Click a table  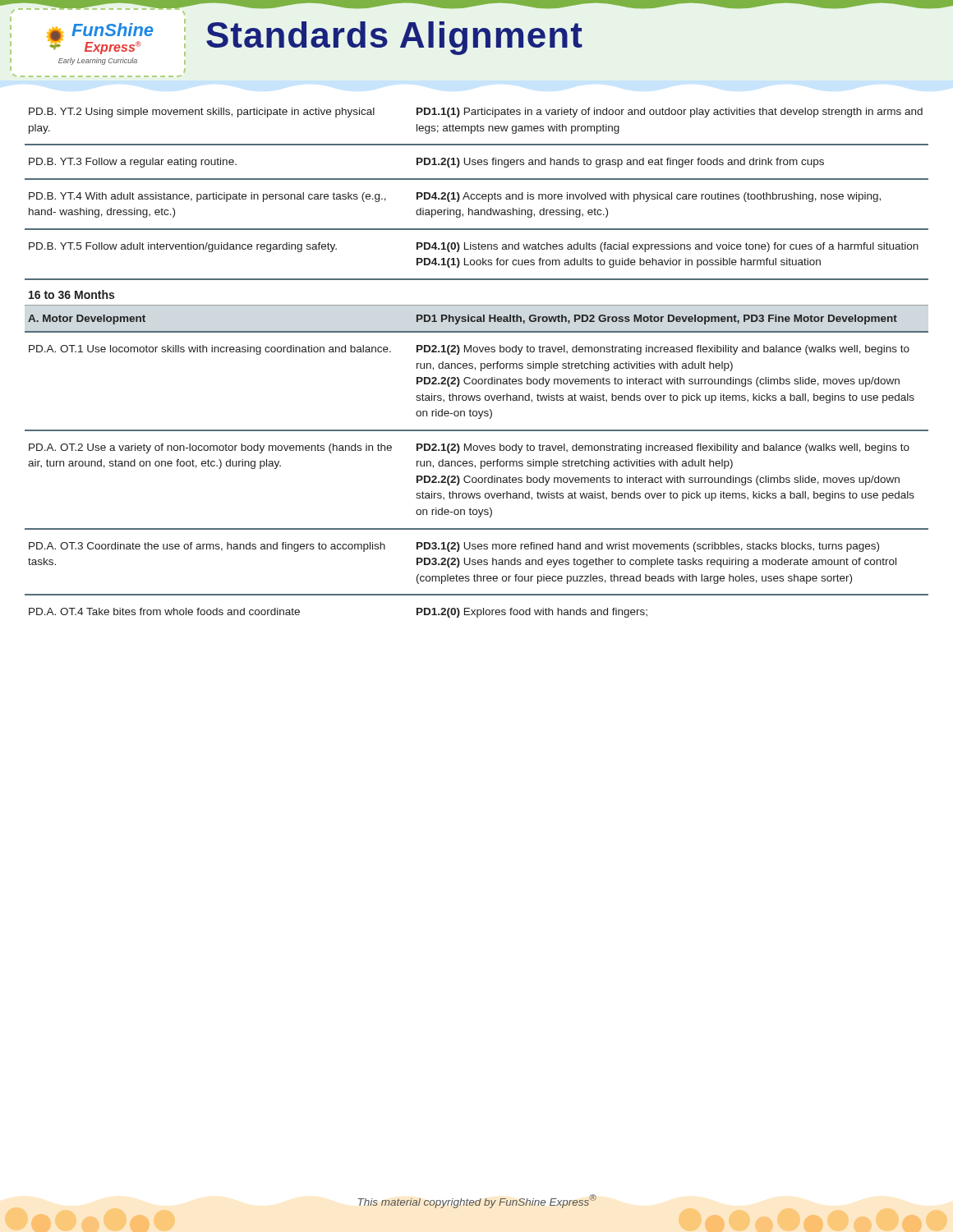476,637
